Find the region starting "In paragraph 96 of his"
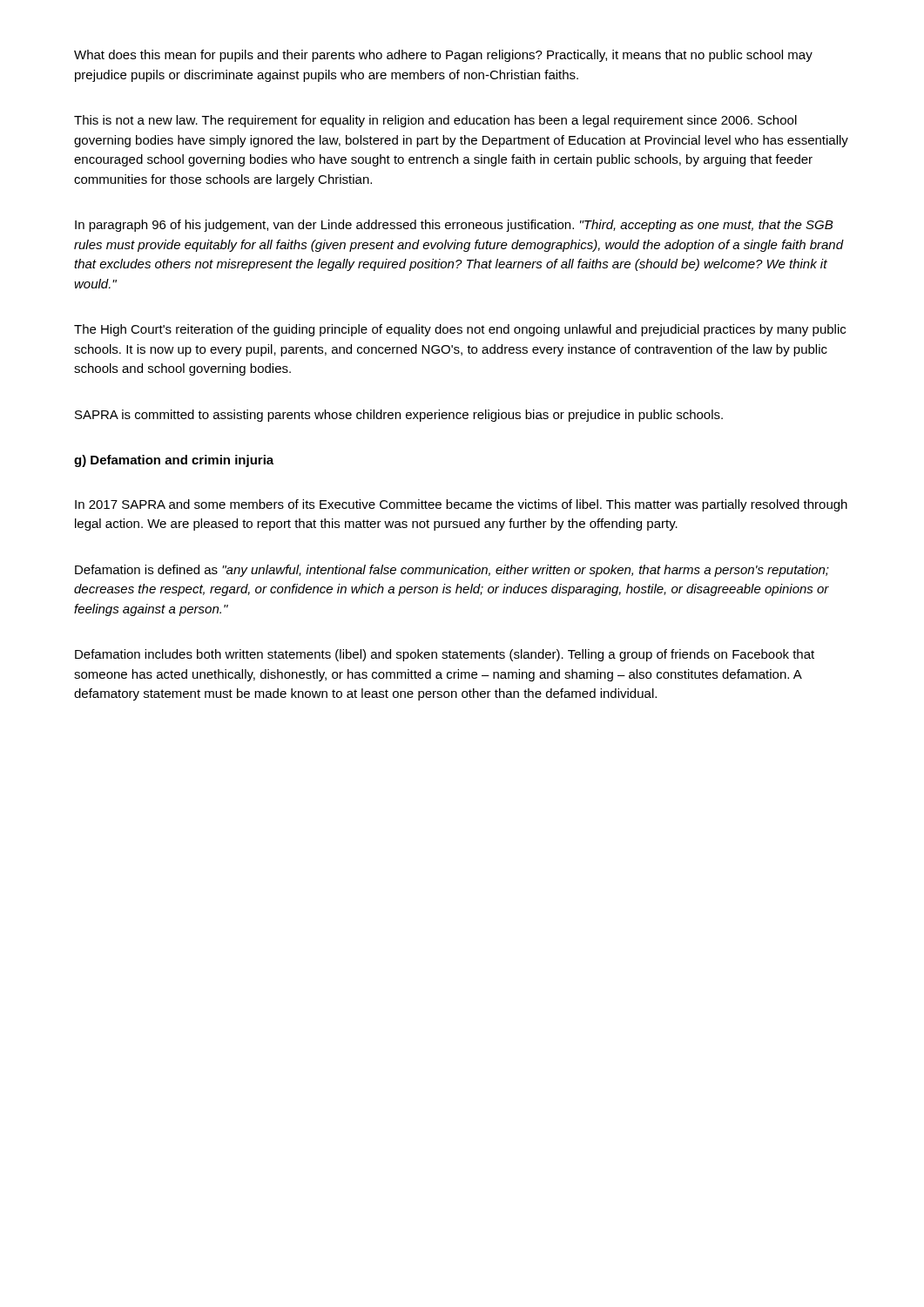Image resolution: width=924 pixels, height=1307 pixels. pyautogui.click(x=459, y=254)
